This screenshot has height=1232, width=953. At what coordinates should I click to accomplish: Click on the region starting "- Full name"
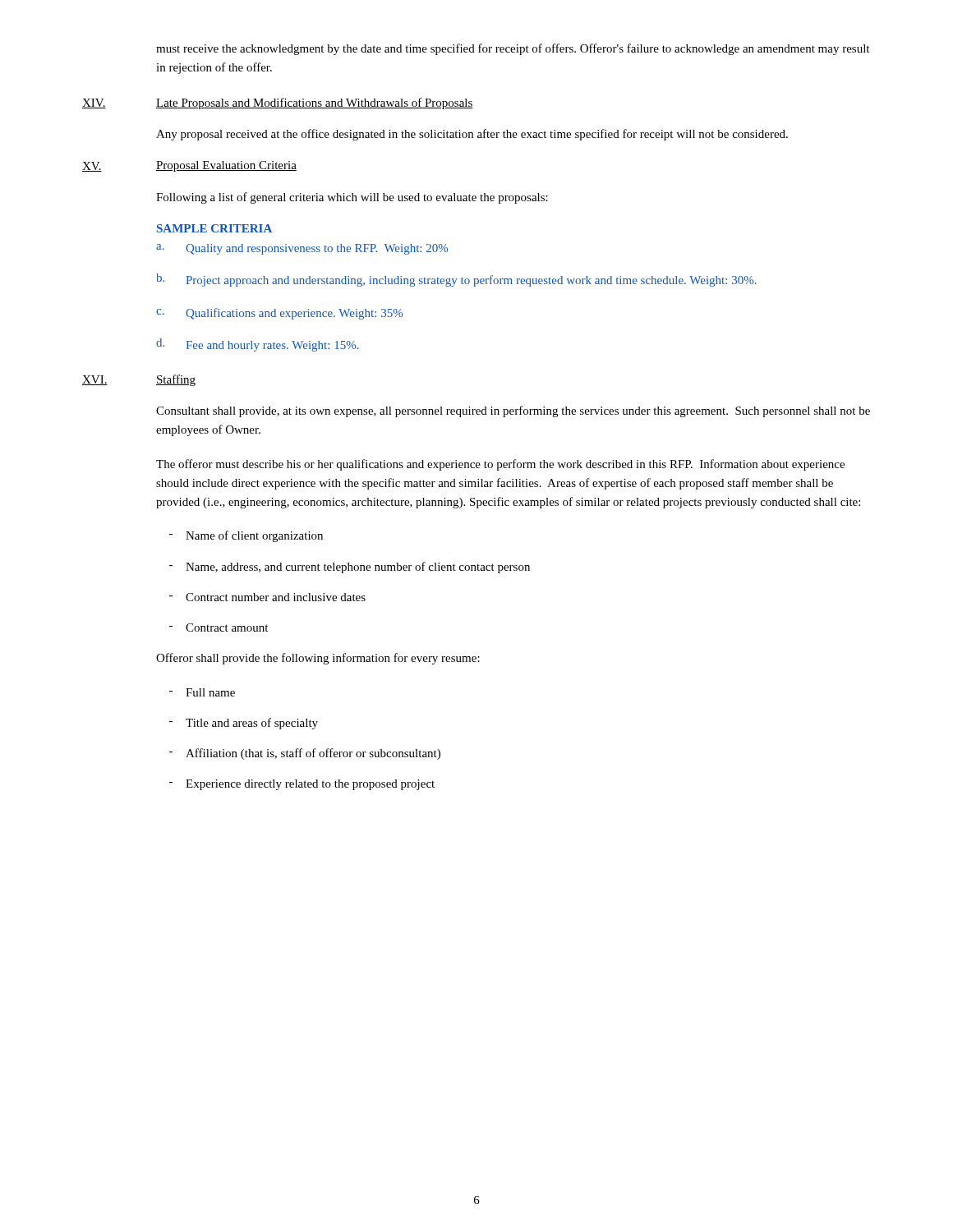click(202, 692)
